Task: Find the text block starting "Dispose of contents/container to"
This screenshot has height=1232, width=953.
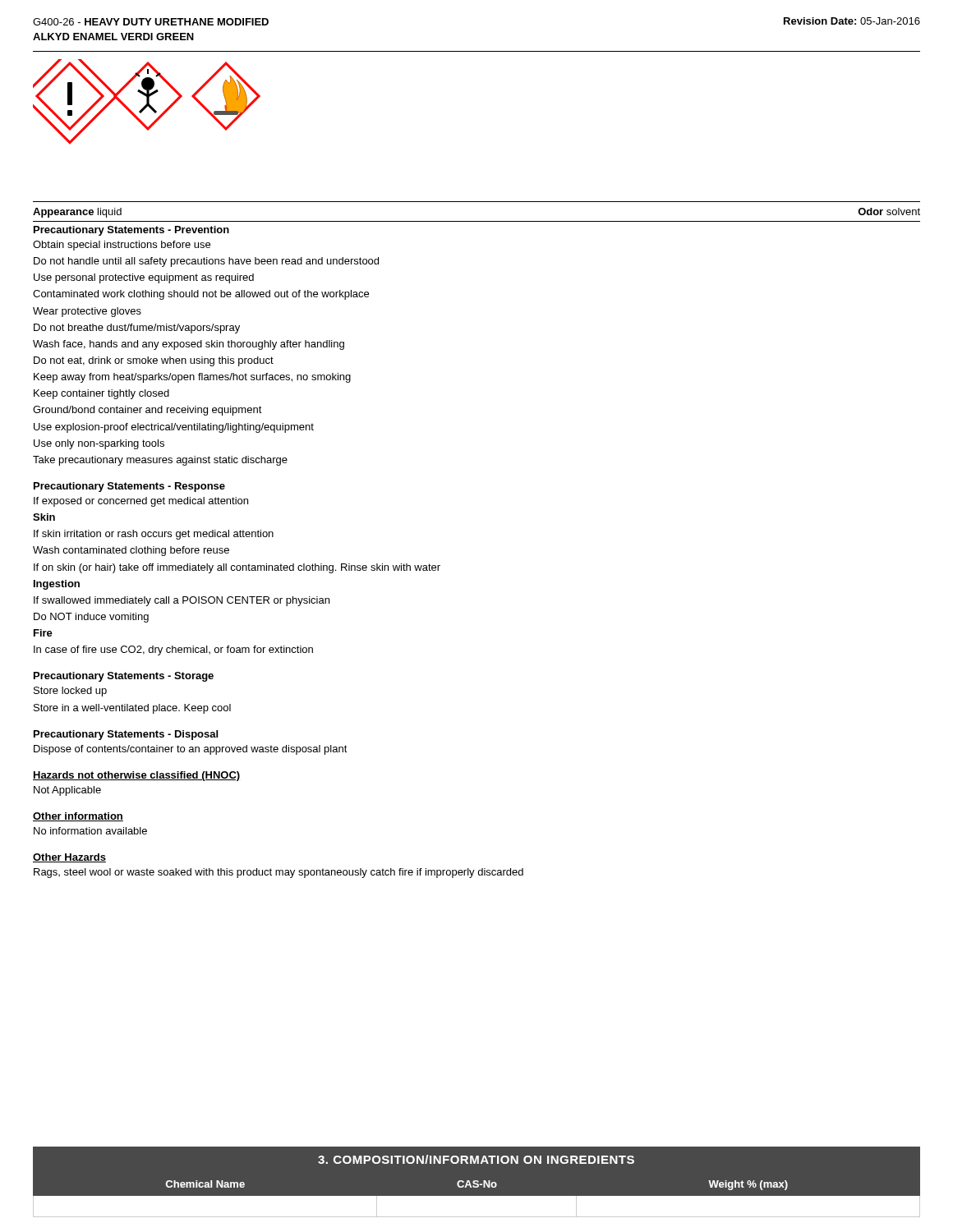Action: coord(190,748)
